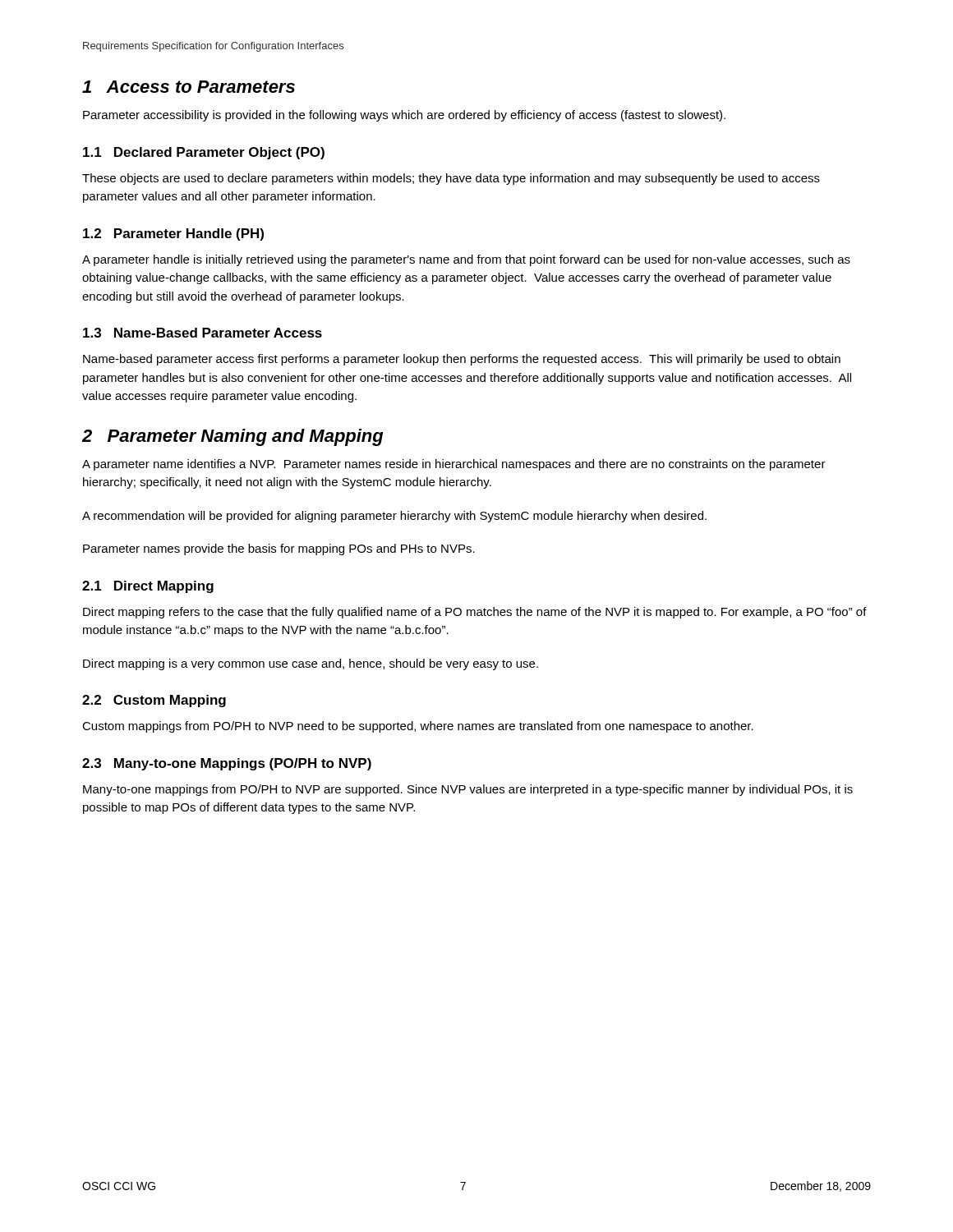The image size is (953, 1232).
Task: Locate the region starting "A parameter handle is"
Action: (x=466, y=277)
